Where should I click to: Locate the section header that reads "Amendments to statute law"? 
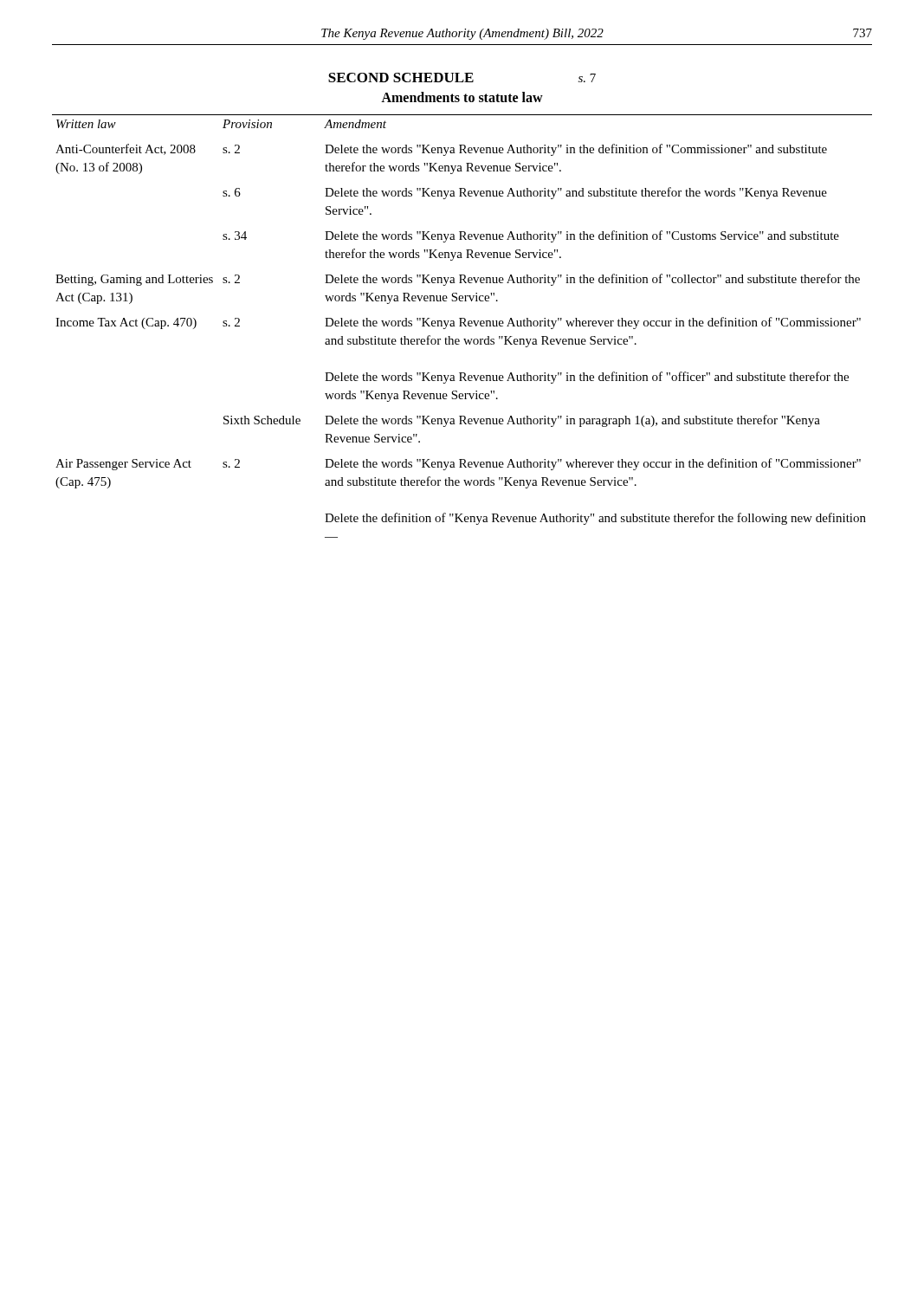click(x=462, y=97)
